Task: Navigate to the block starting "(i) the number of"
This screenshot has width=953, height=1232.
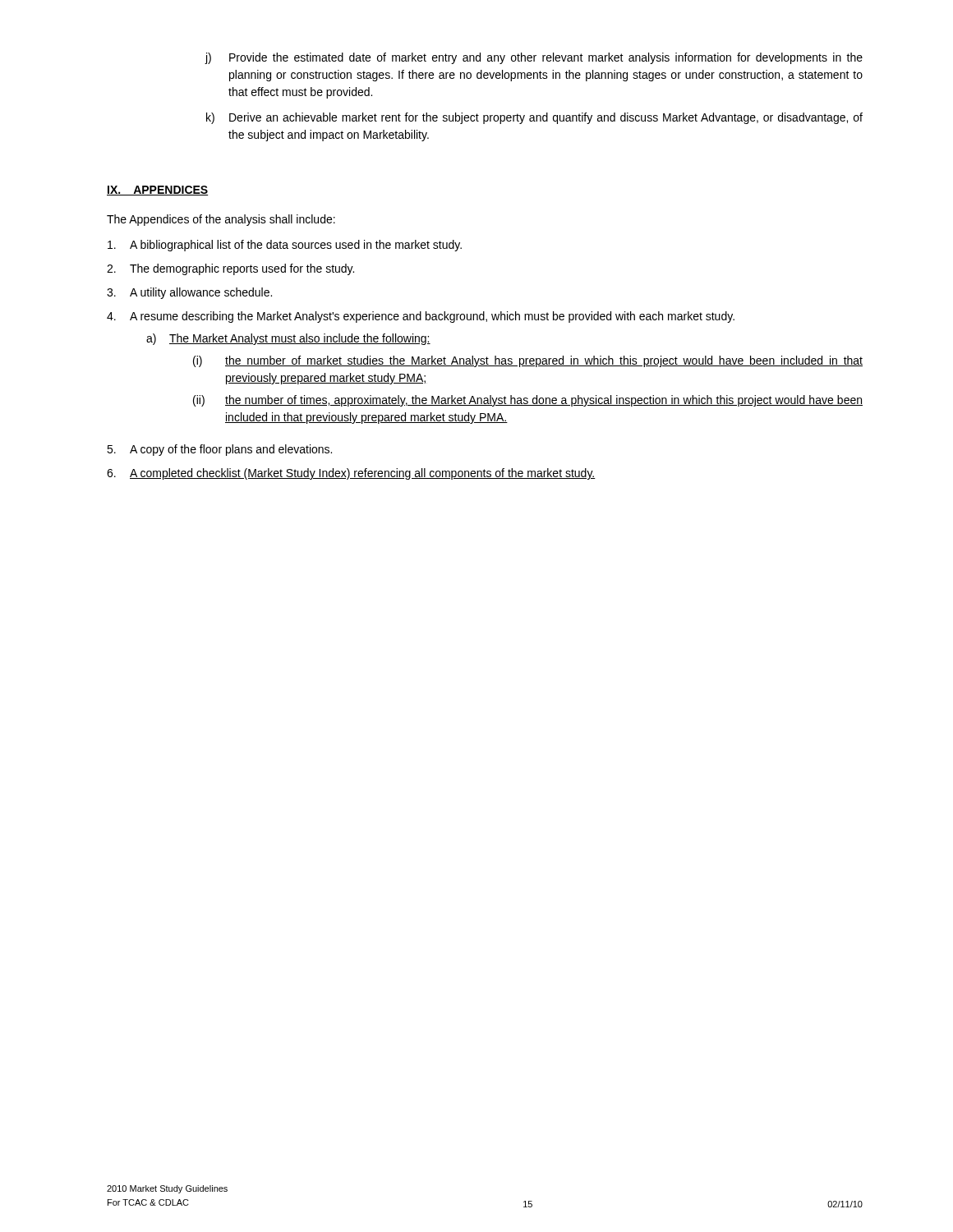Action: point(527,370)
